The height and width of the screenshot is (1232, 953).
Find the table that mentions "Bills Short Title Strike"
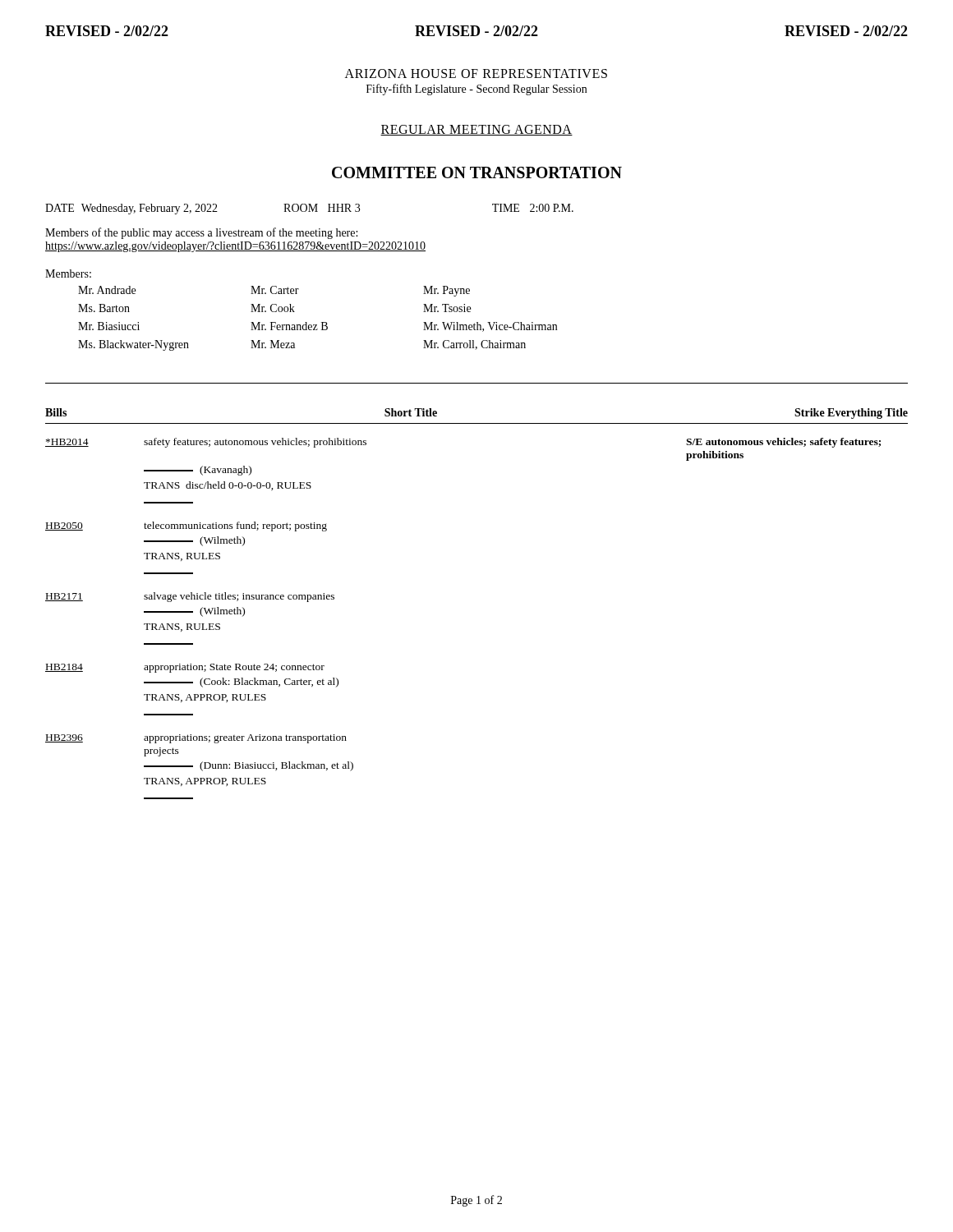pos(476,593)
